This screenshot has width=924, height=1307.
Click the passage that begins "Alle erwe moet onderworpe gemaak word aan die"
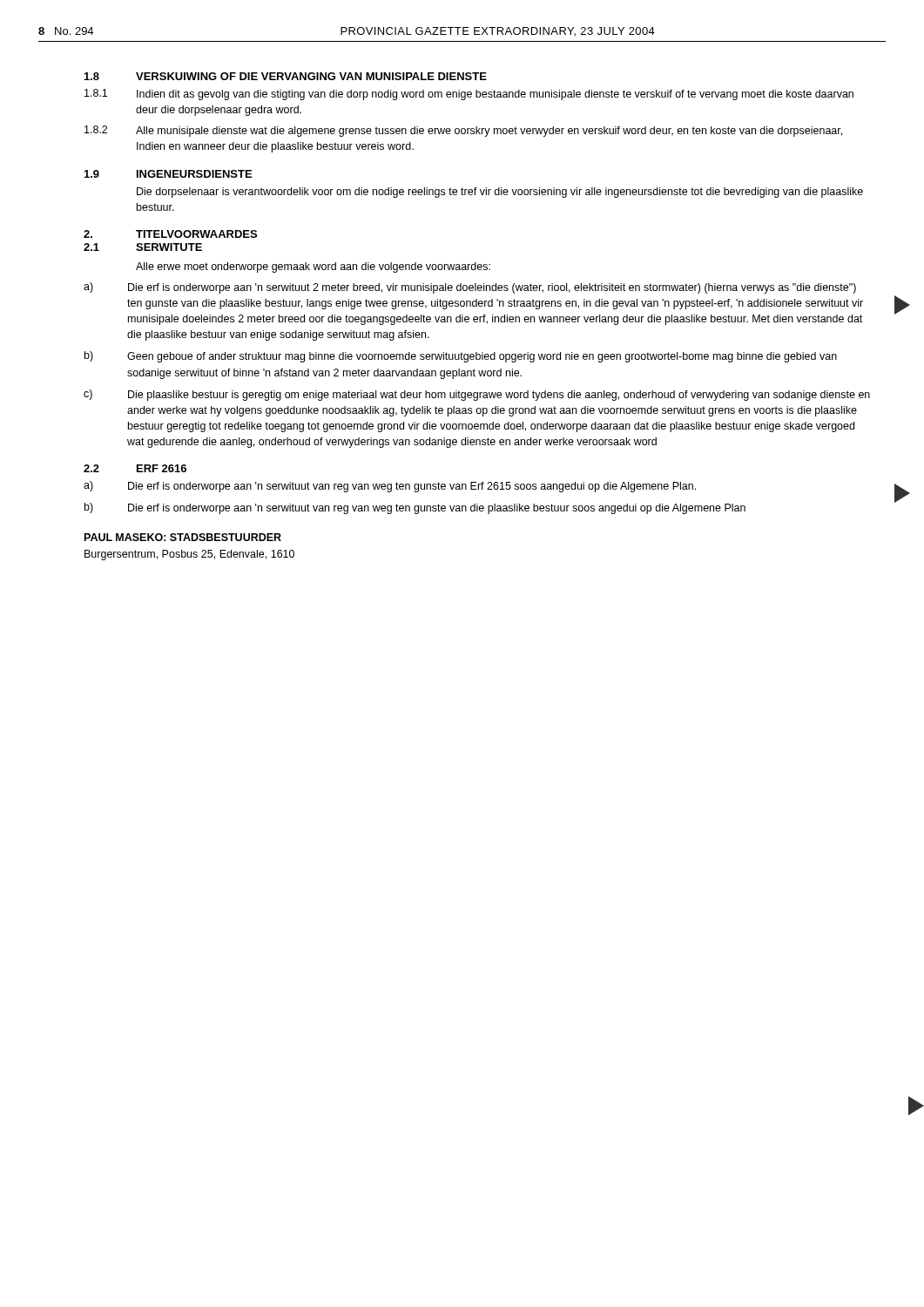pyautogui.click(x=478, y=266)
